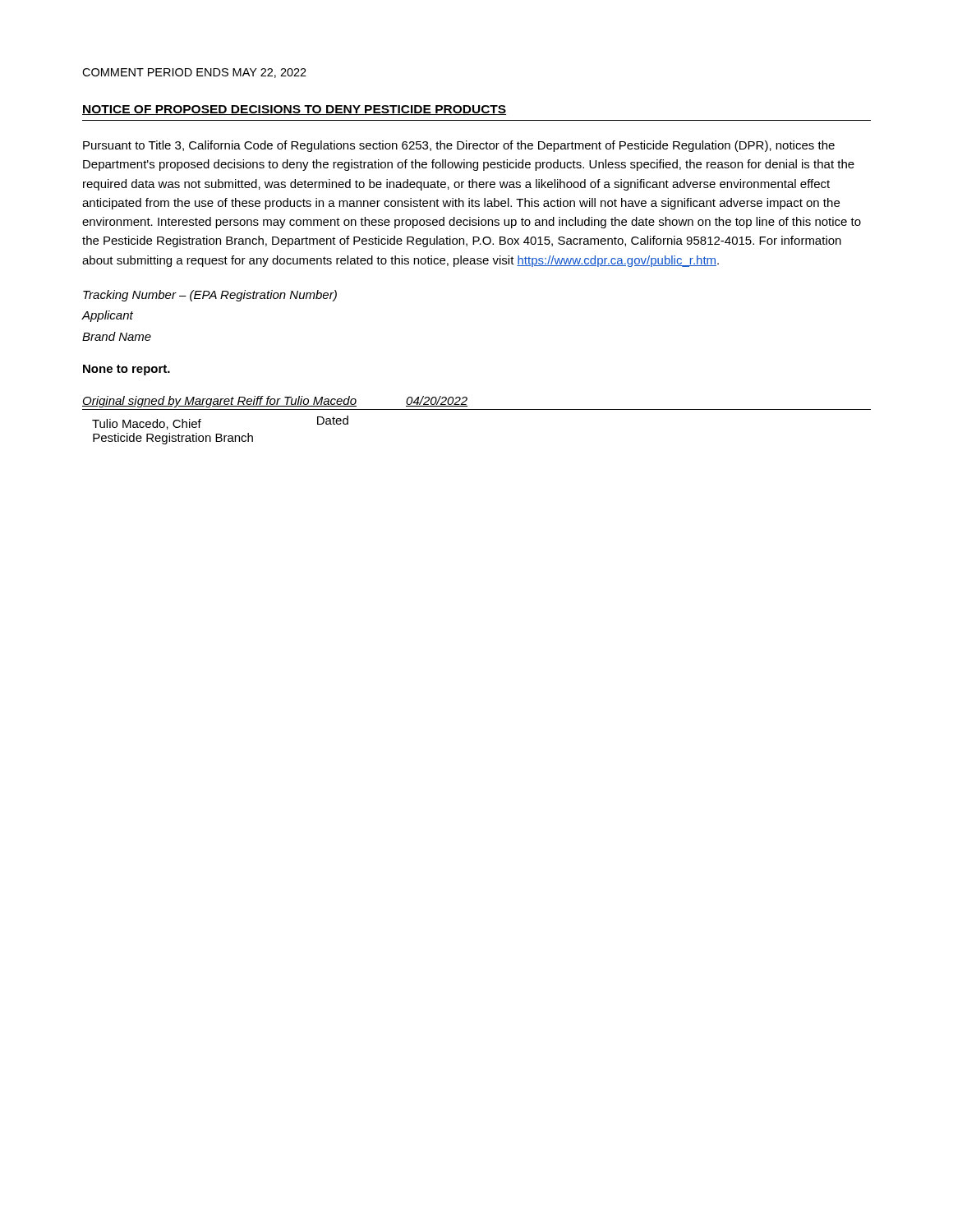Point to the text block starting "None to report."
The width and height of the screenshot is (953, 1232).
pos(126,369)
